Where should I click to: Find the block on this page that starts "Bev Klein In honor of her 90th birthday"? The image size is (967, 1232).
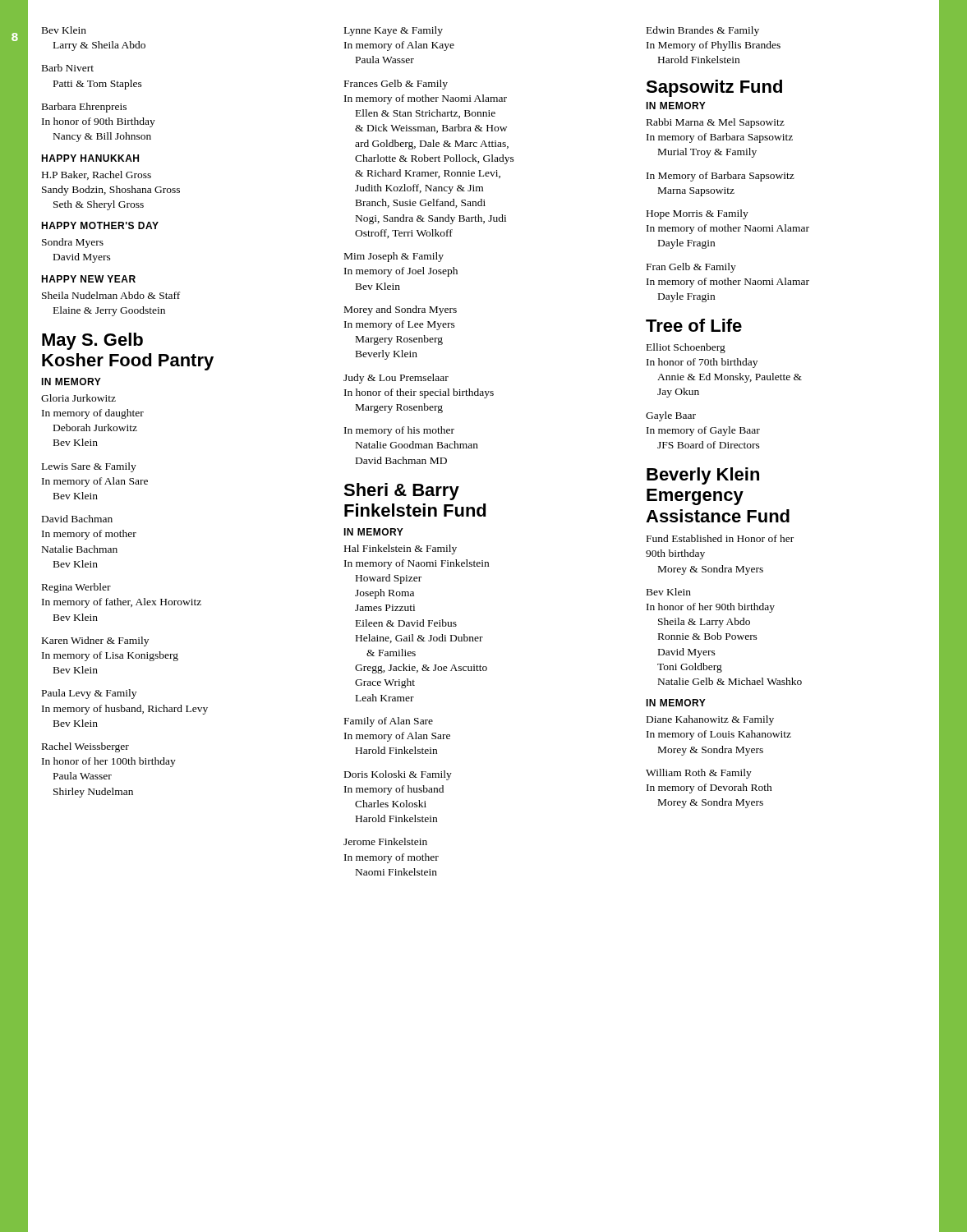tap(669, 592)
